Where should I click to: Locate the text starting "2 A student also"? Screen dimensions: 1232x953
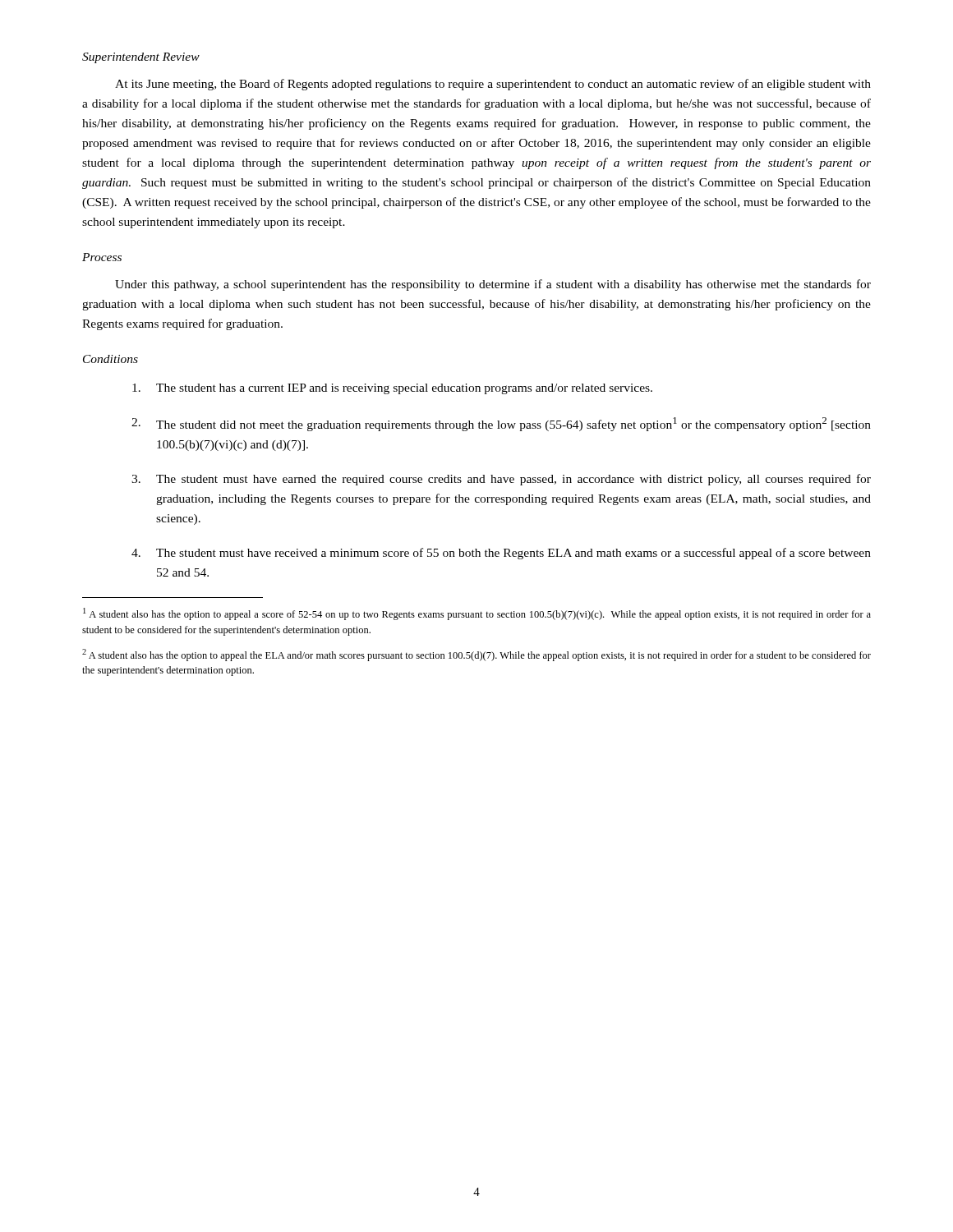pos(476,662)
